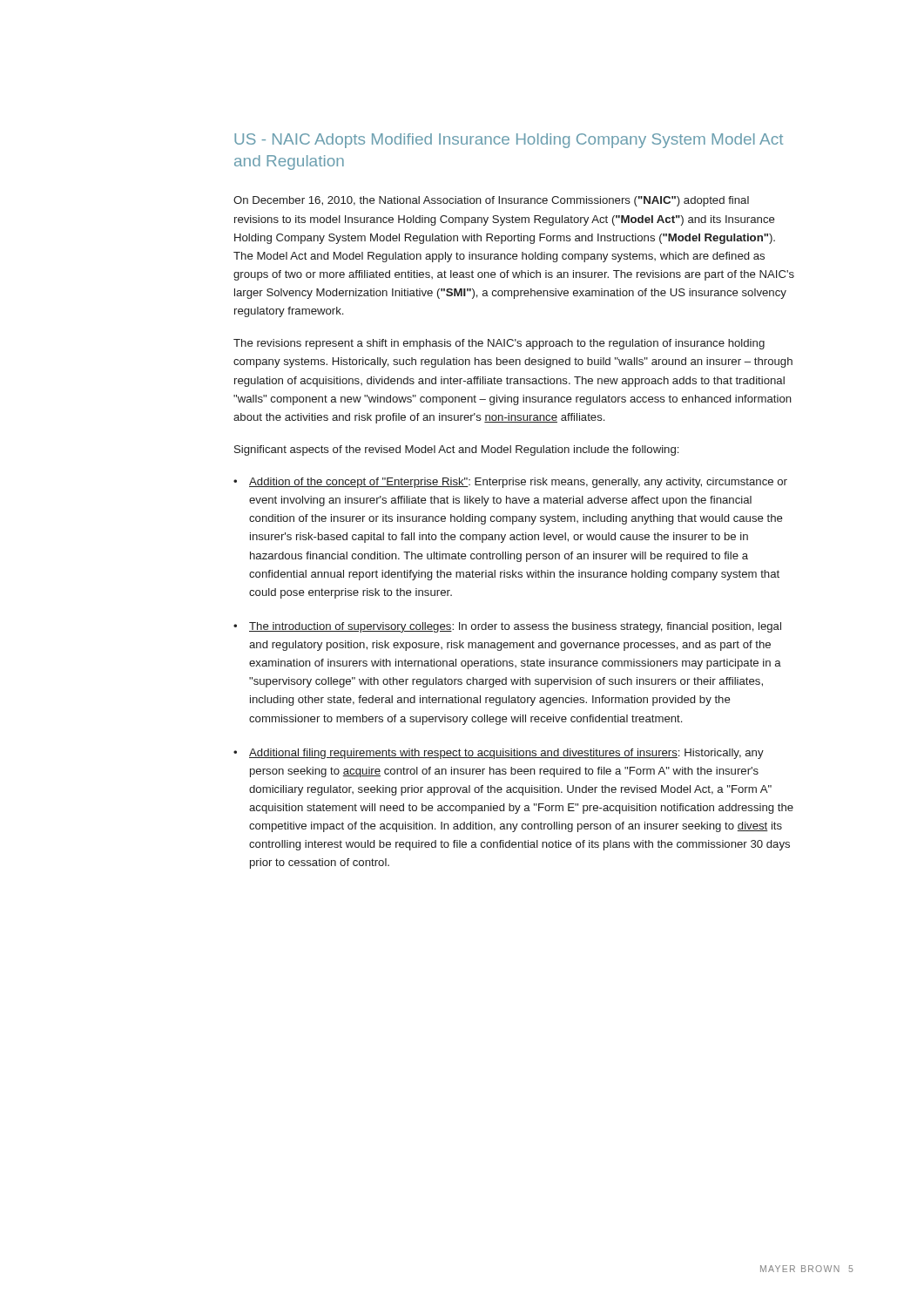924x1307 pixels.
Task: Point to the block beginning "The revisions represent a shift in emphasis"
Action: pos(513,380)
